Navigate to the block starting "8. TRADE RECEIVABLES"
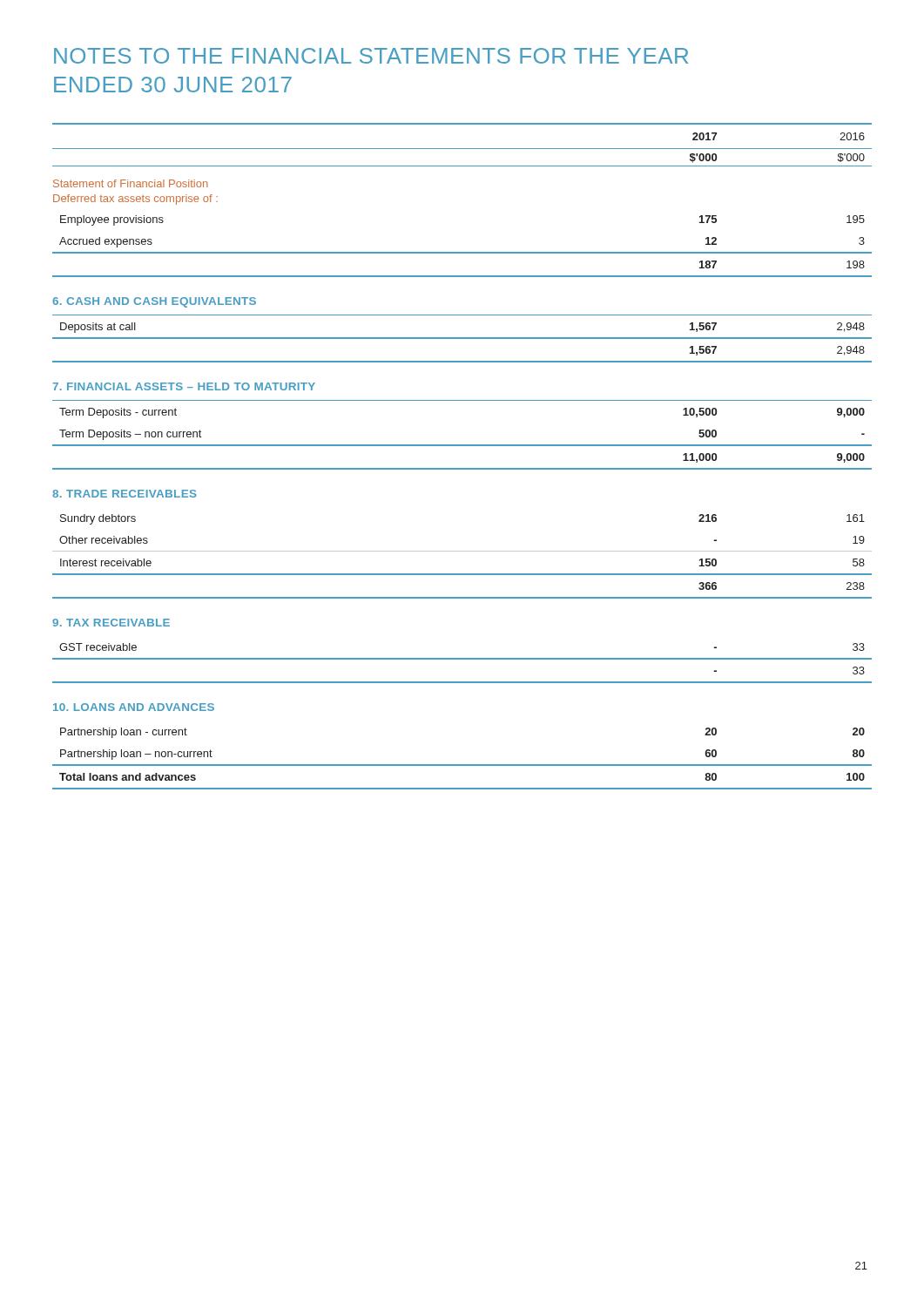 point(125,494)
